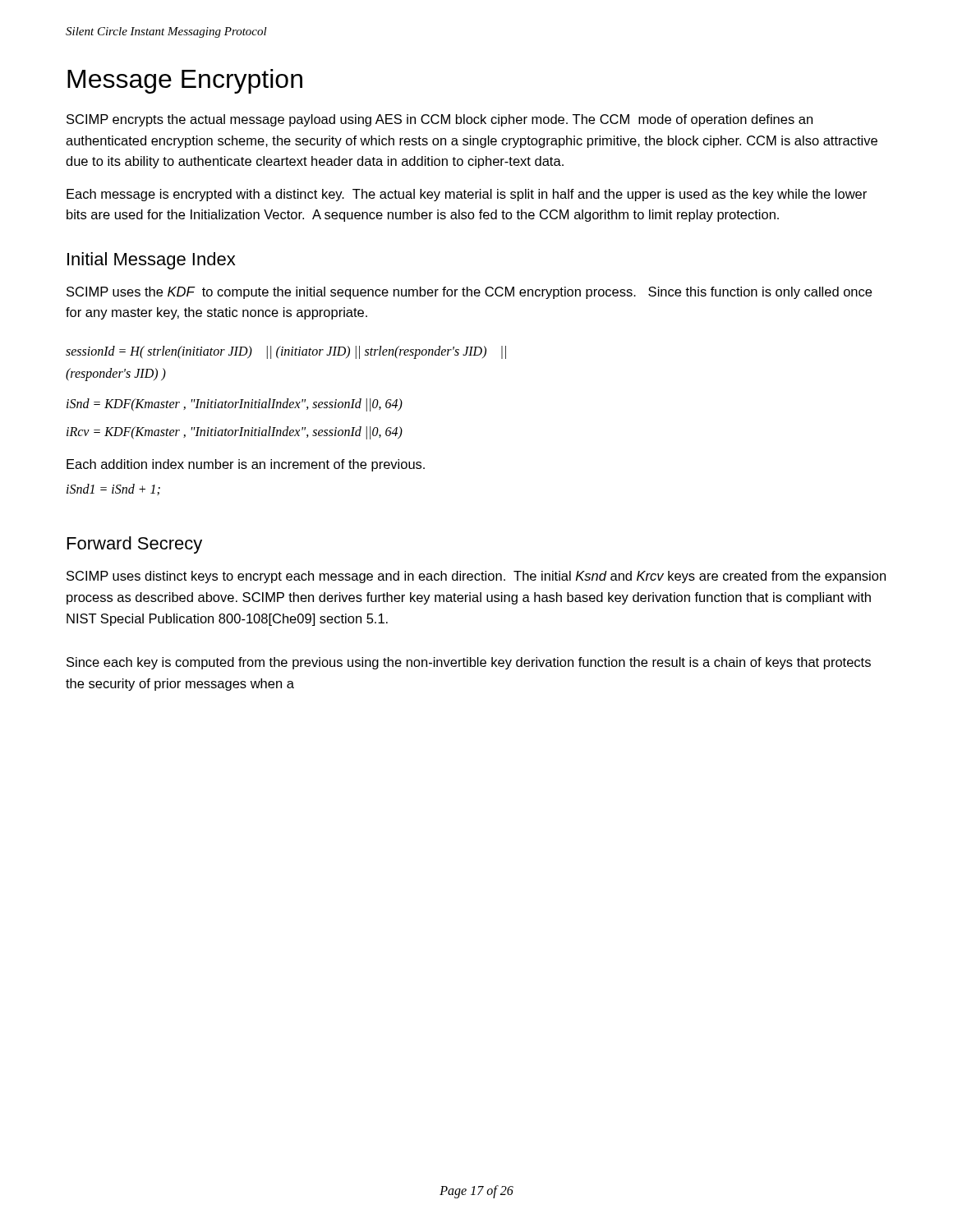
Task: Click on the region starting "iSnd = KDF(Kmaster"
Action: (x=234, y=404)
